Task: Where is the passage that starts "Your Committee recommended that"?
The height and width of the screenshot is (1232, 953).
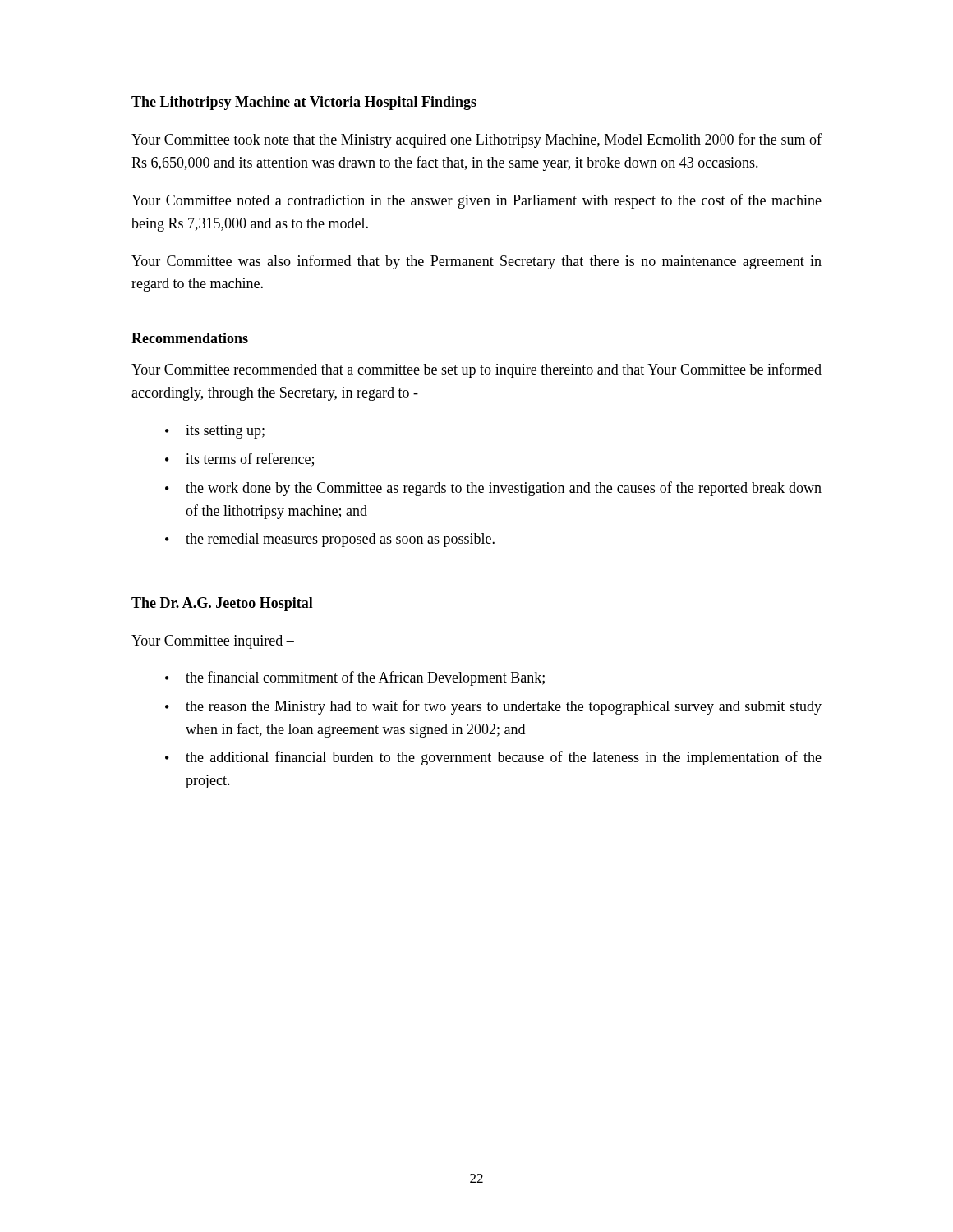Action: click(476, 381)
